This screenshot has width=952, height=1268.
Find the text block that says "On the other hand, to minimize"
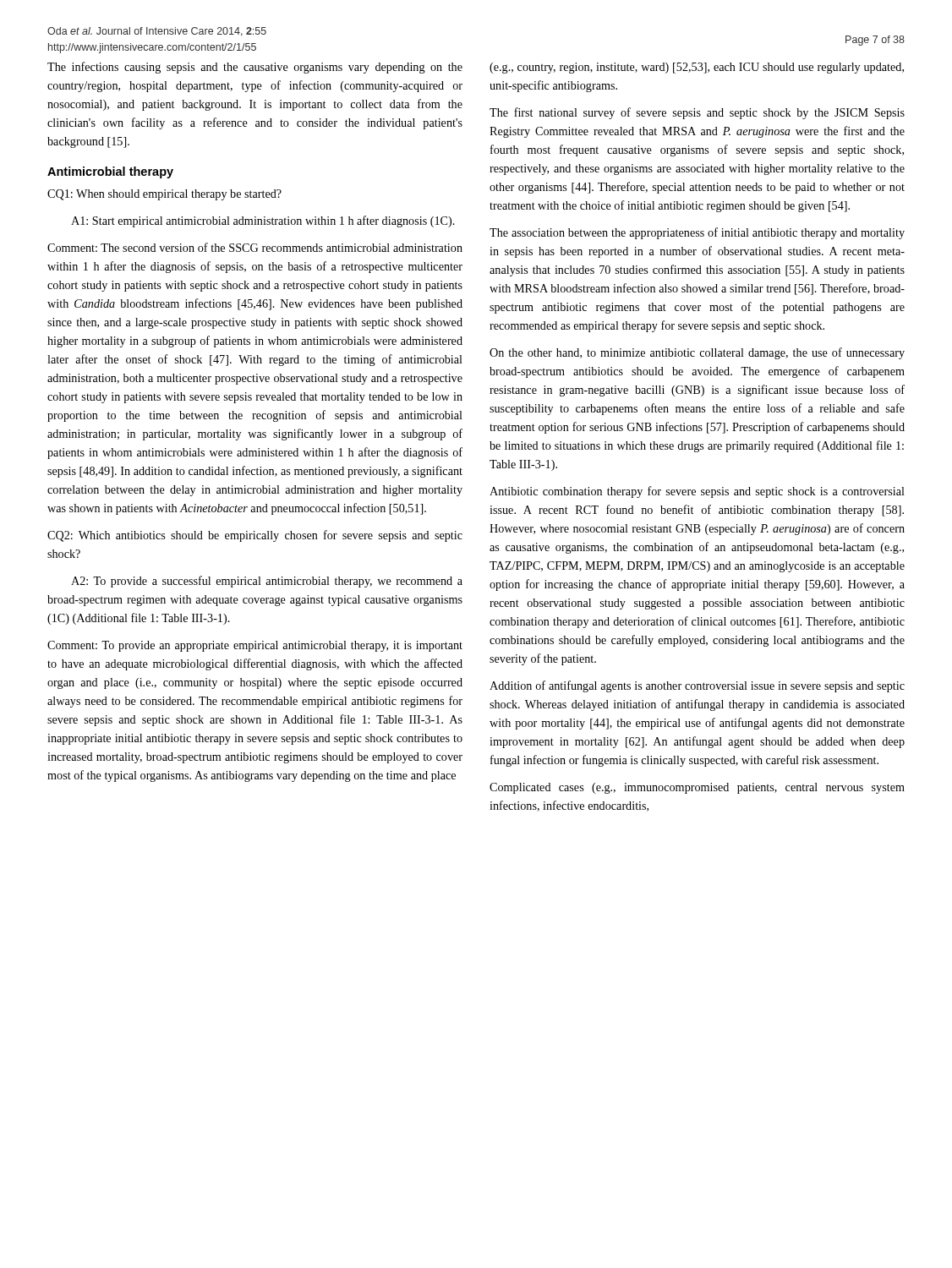697,408
